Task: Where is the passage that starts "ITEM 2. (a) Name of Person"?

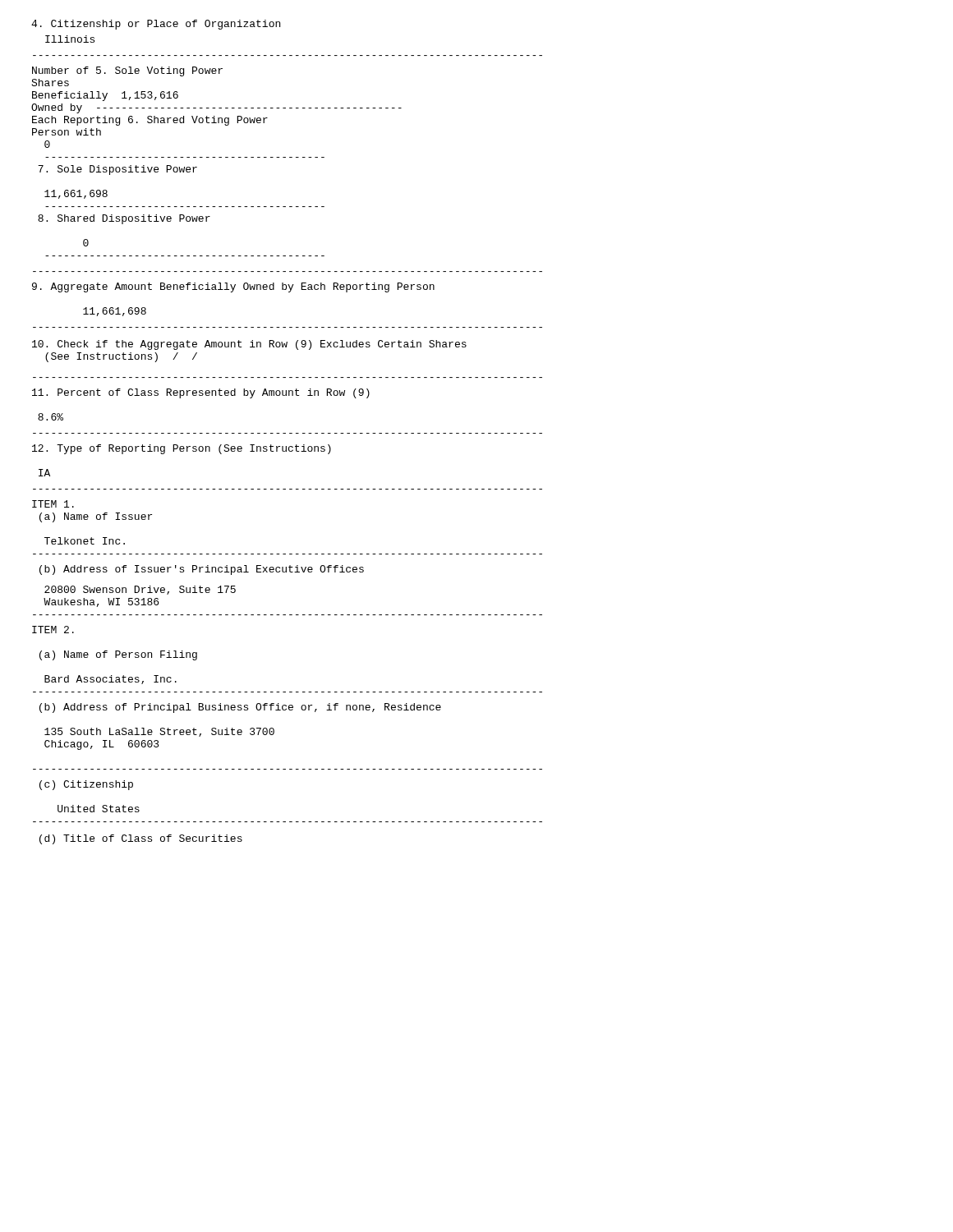Action: click(x=53, y=630)
